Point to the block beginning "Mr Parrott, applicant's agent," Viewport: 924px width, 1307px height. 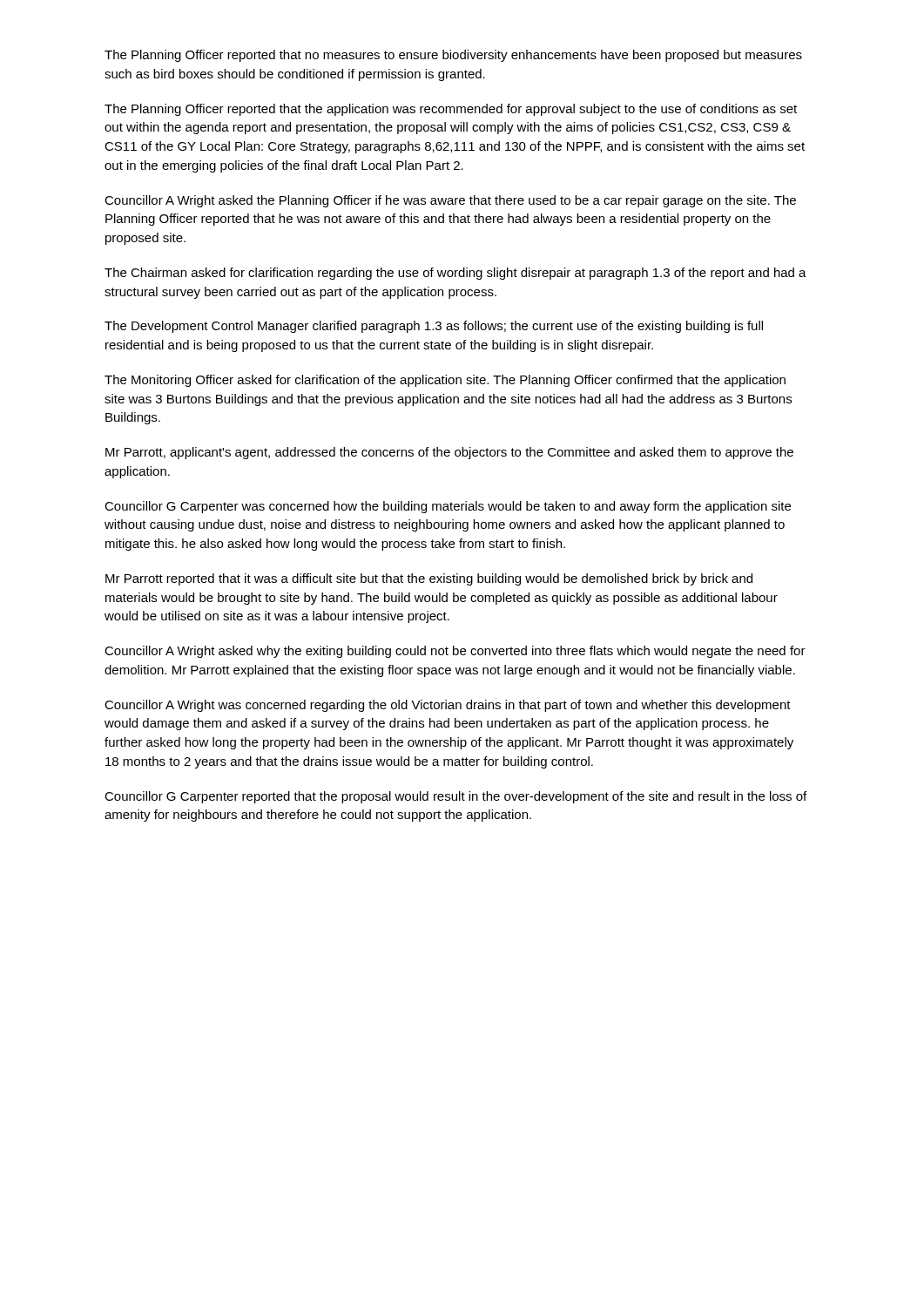449,461
